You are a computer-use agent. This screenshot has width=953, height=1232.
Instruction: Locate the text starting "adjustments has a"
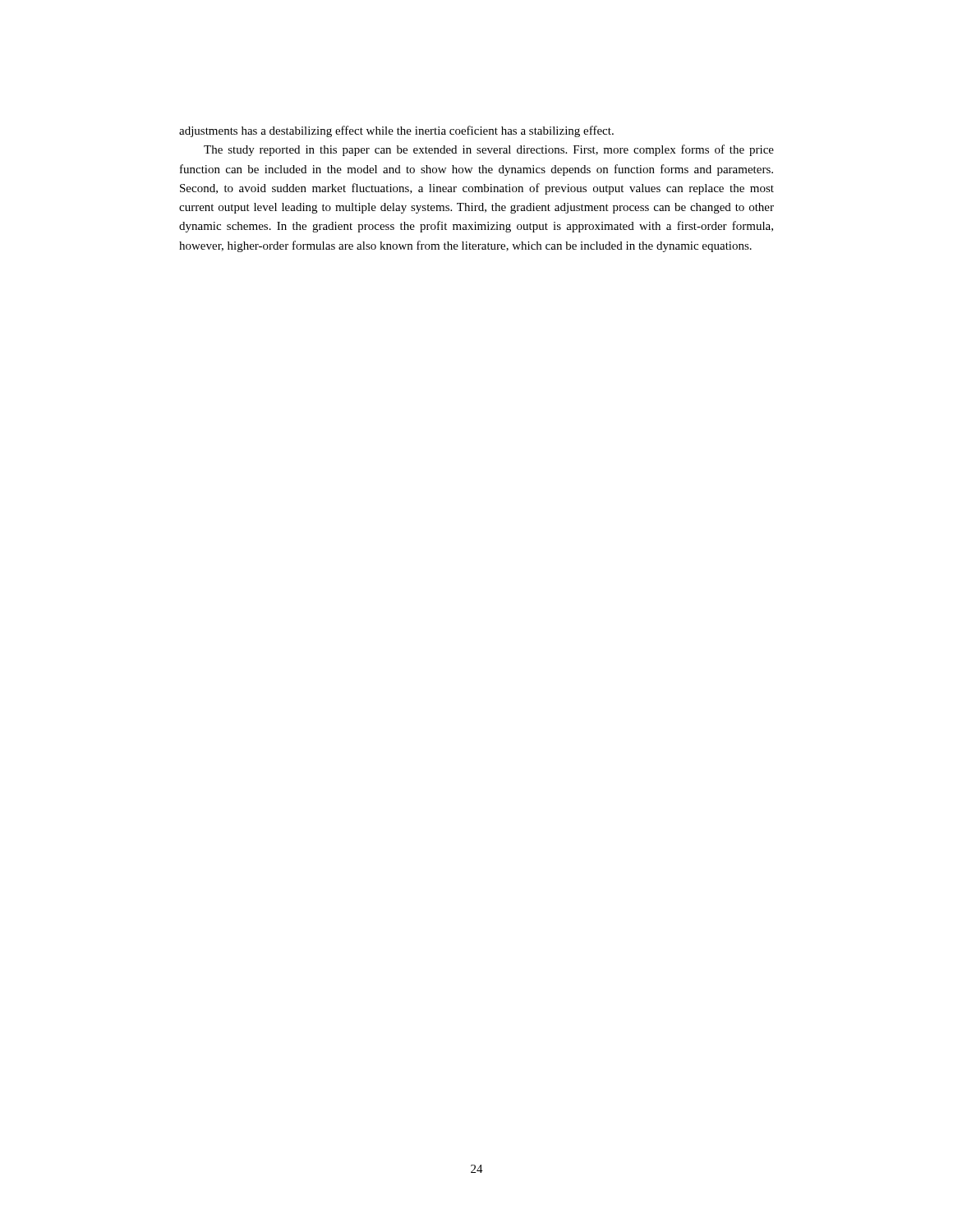pyautogui.click(x=476, y=188)
